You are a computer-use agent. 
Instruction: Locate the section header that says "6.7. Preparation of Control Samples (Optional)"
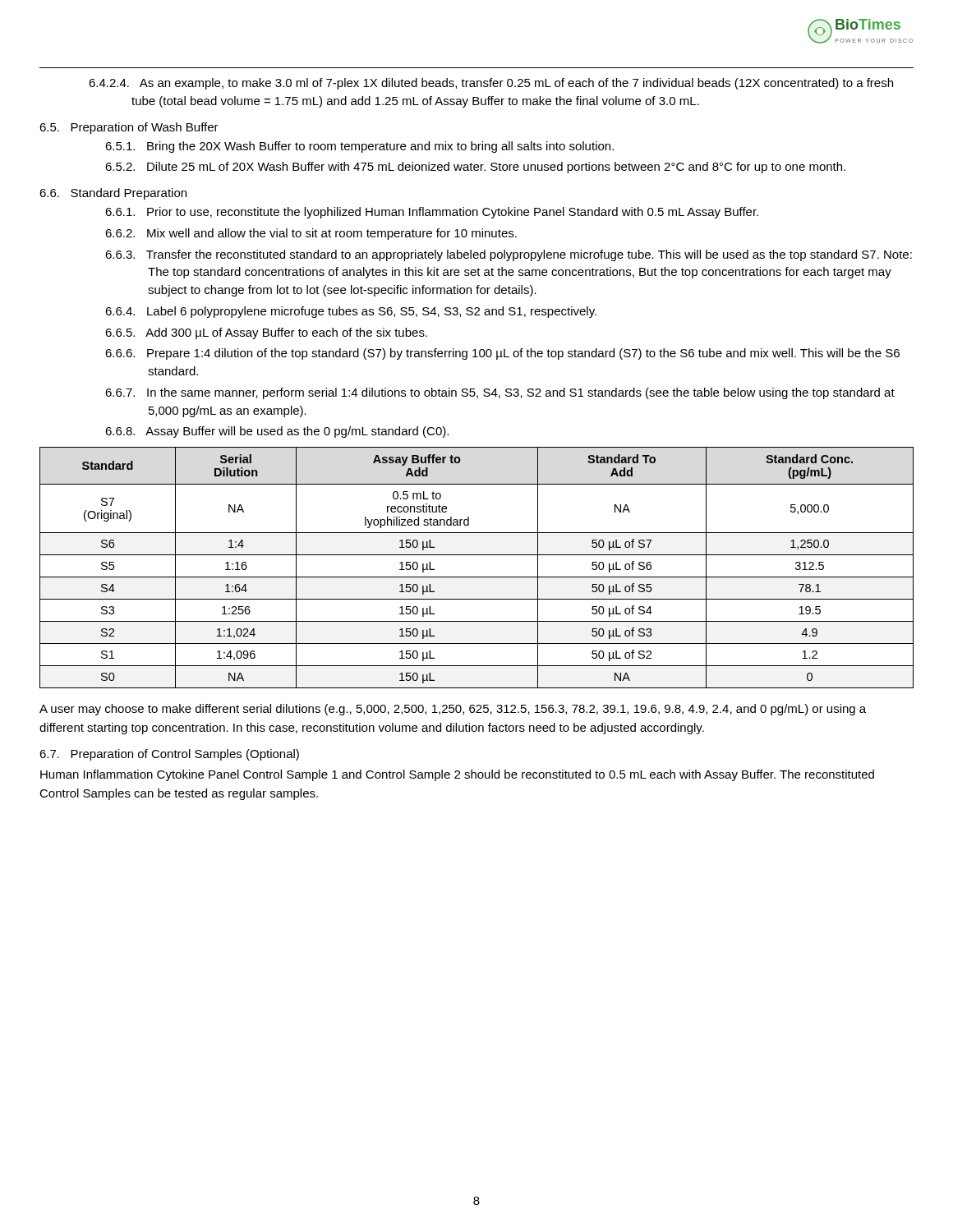coord(170,754)
